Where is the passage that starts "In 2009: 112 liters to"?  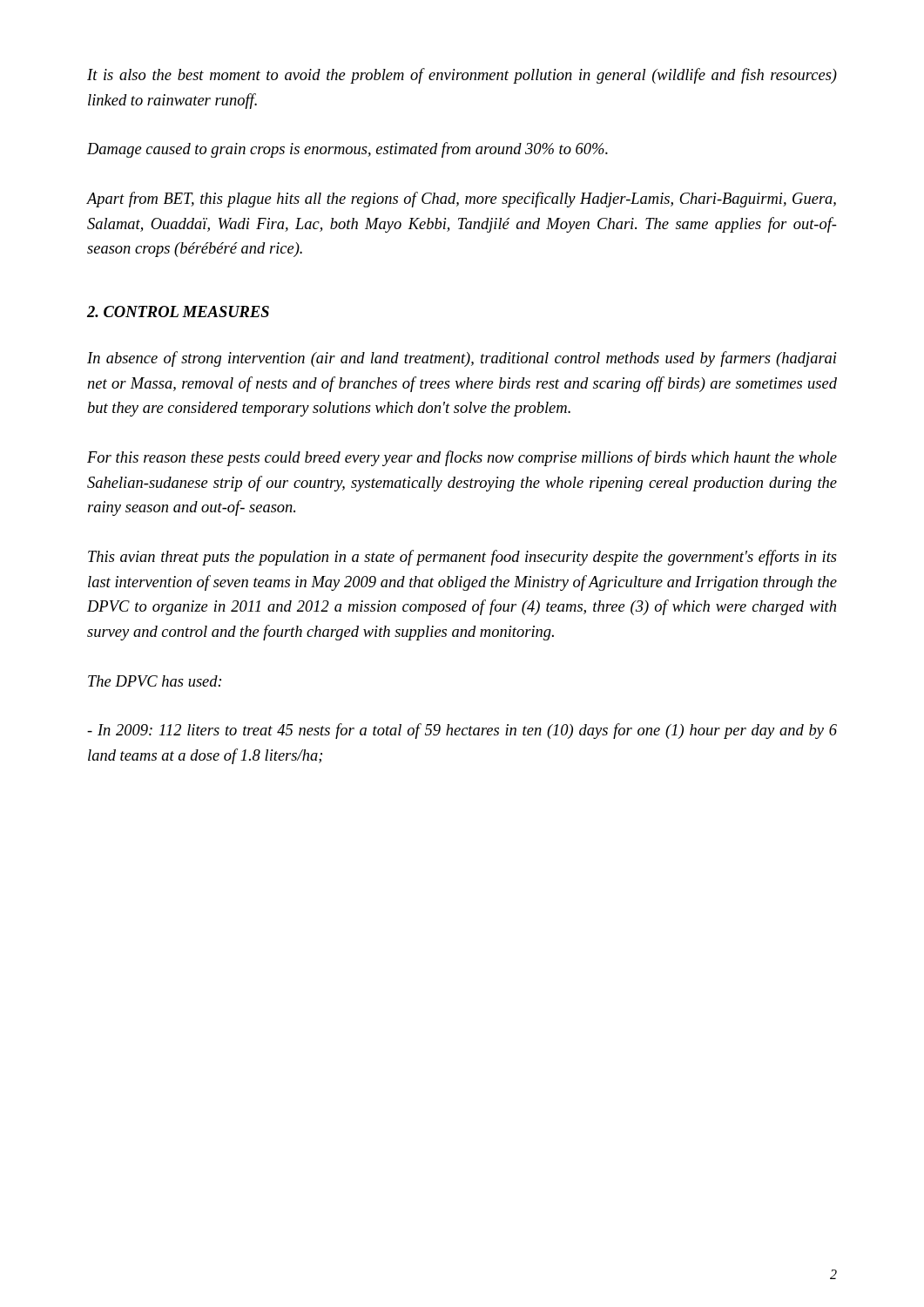(462, 743)
